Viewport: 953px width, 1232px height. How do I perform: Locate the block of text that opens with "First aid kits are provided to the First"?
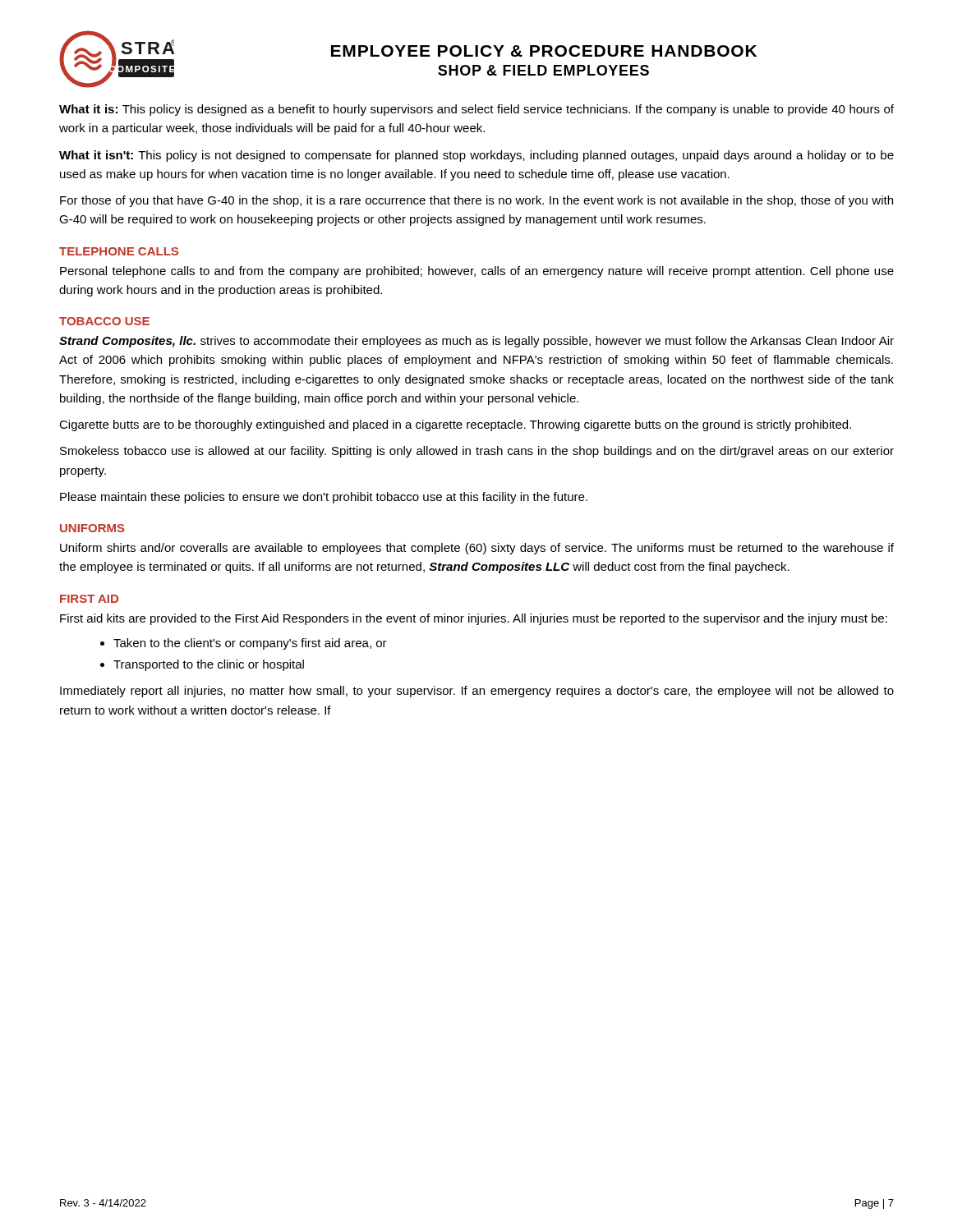pos(474,618)
